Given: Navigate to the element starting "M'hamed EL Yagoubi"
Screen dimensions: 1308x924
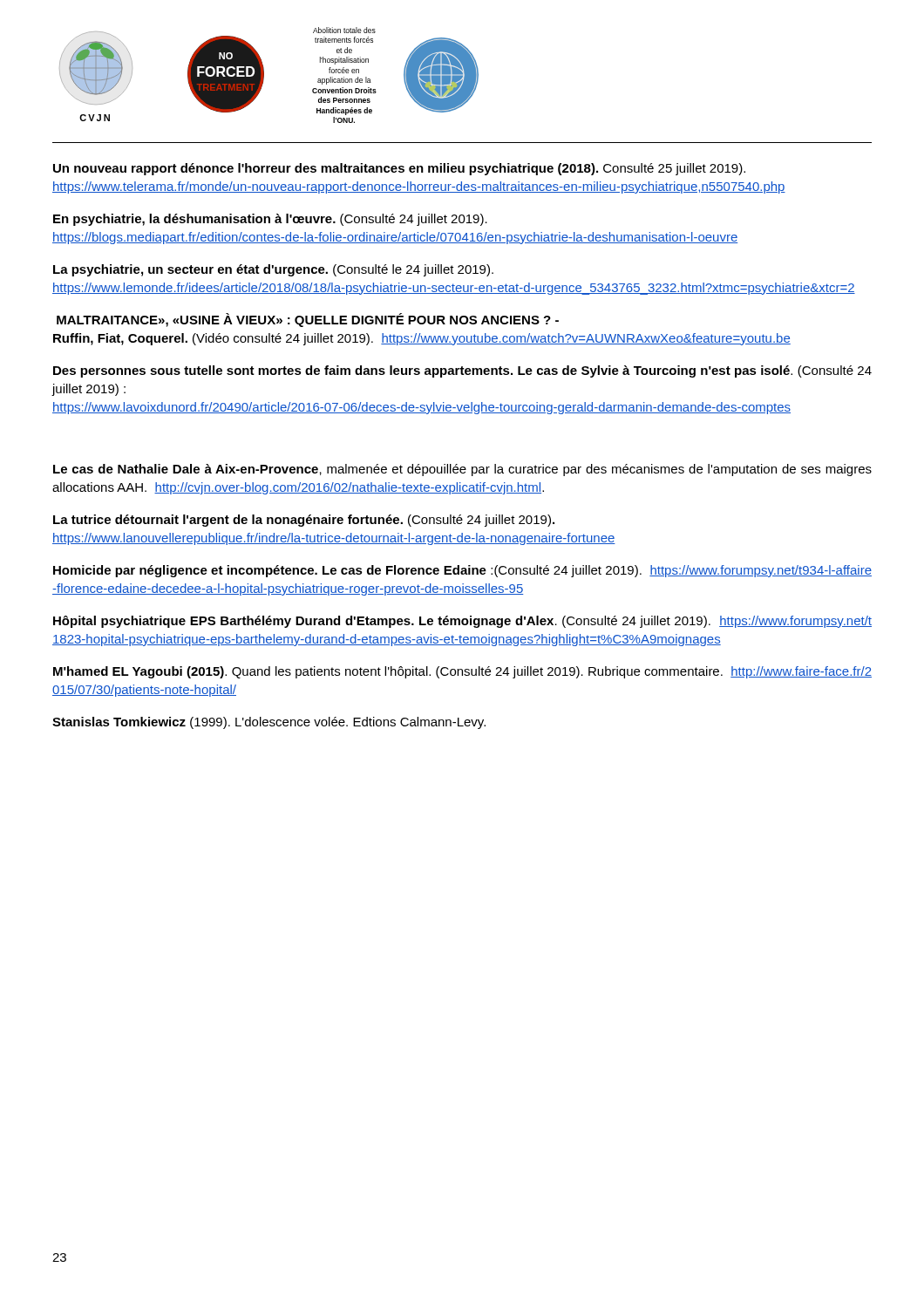Looking at the screenshot, I should [462, 680].
